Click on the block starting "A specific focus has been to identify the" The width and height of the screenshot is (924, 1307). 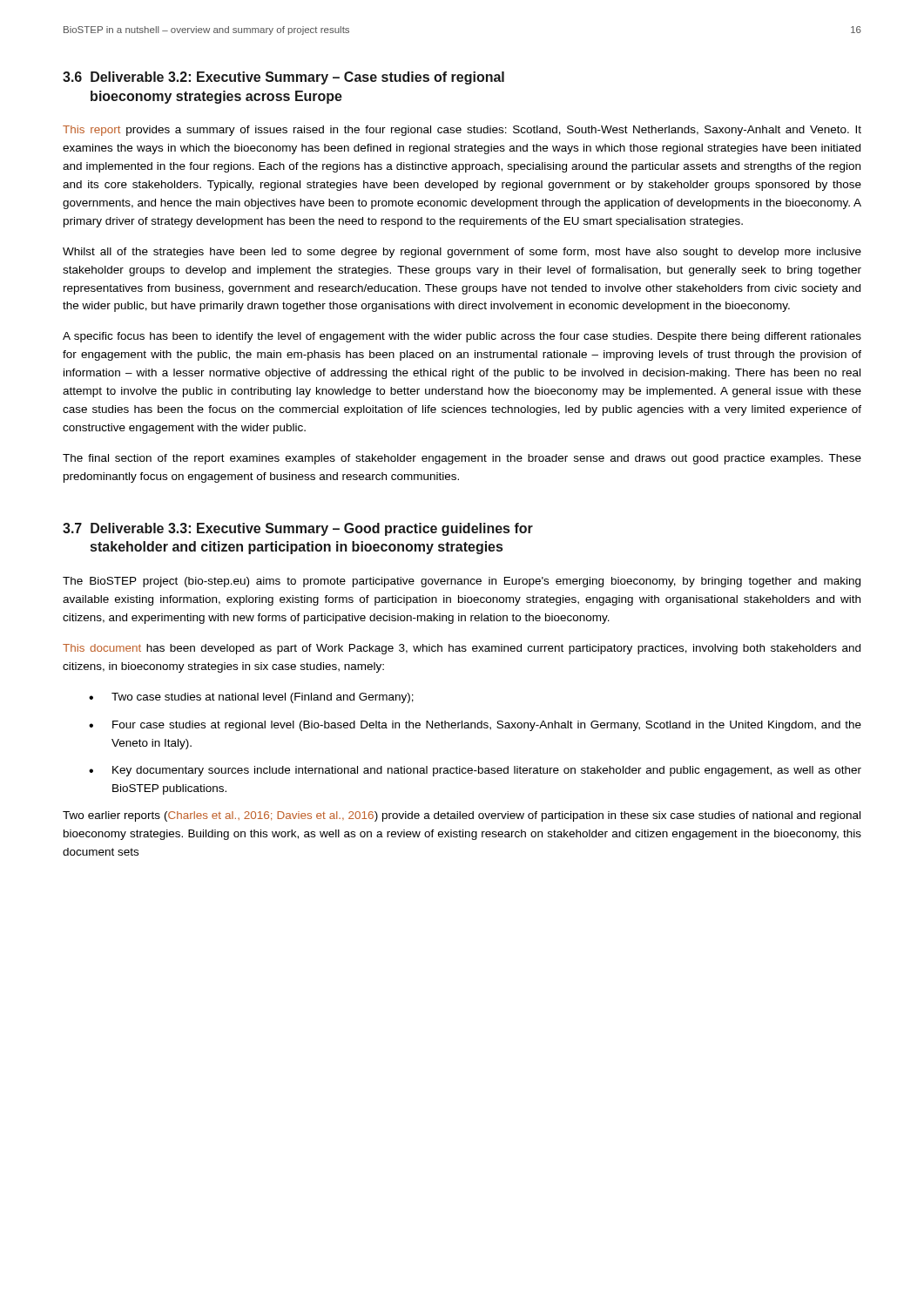coord(462,382)
